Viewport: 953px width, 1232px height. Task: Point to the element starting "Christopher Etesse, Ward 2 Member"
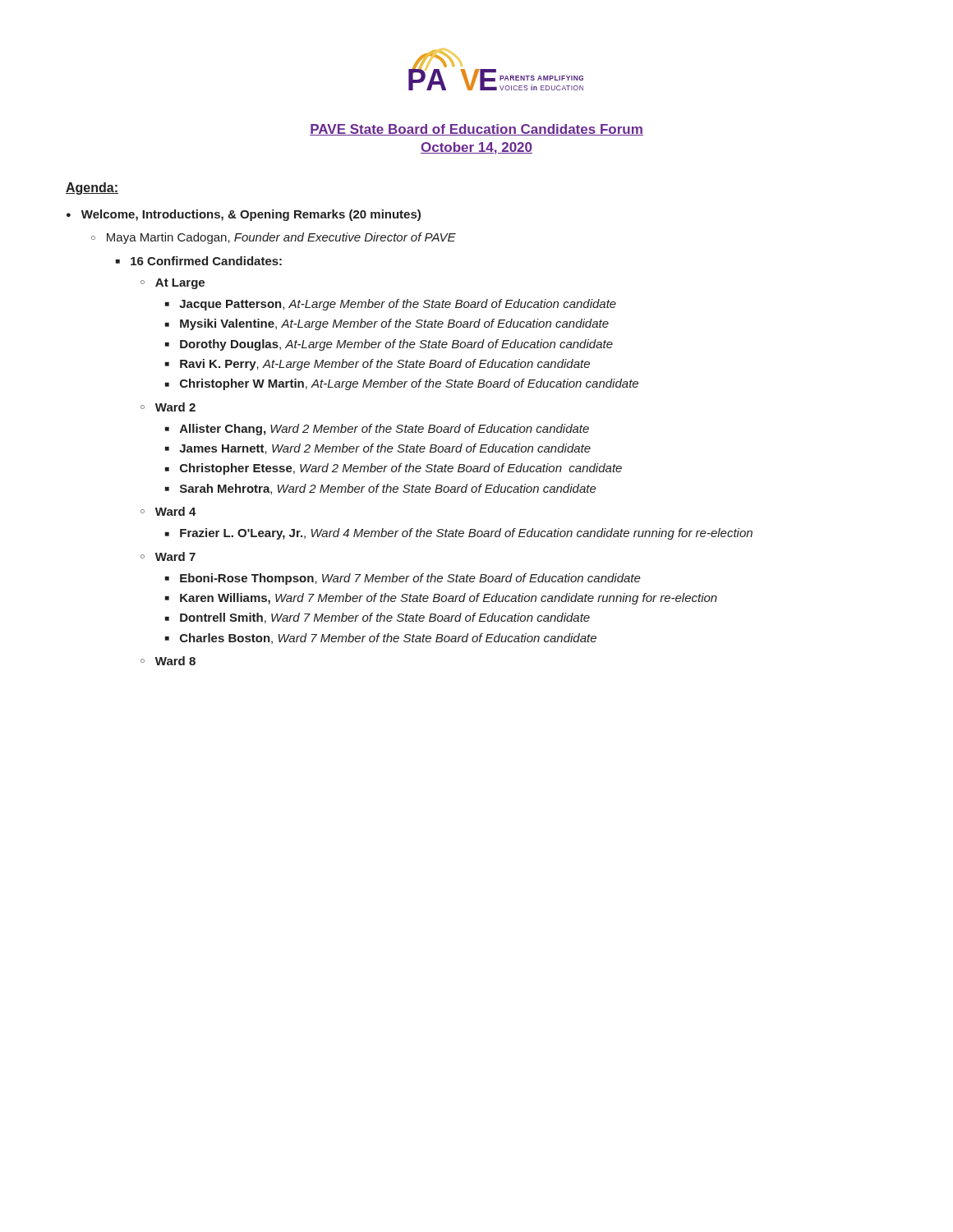point(393,468)
